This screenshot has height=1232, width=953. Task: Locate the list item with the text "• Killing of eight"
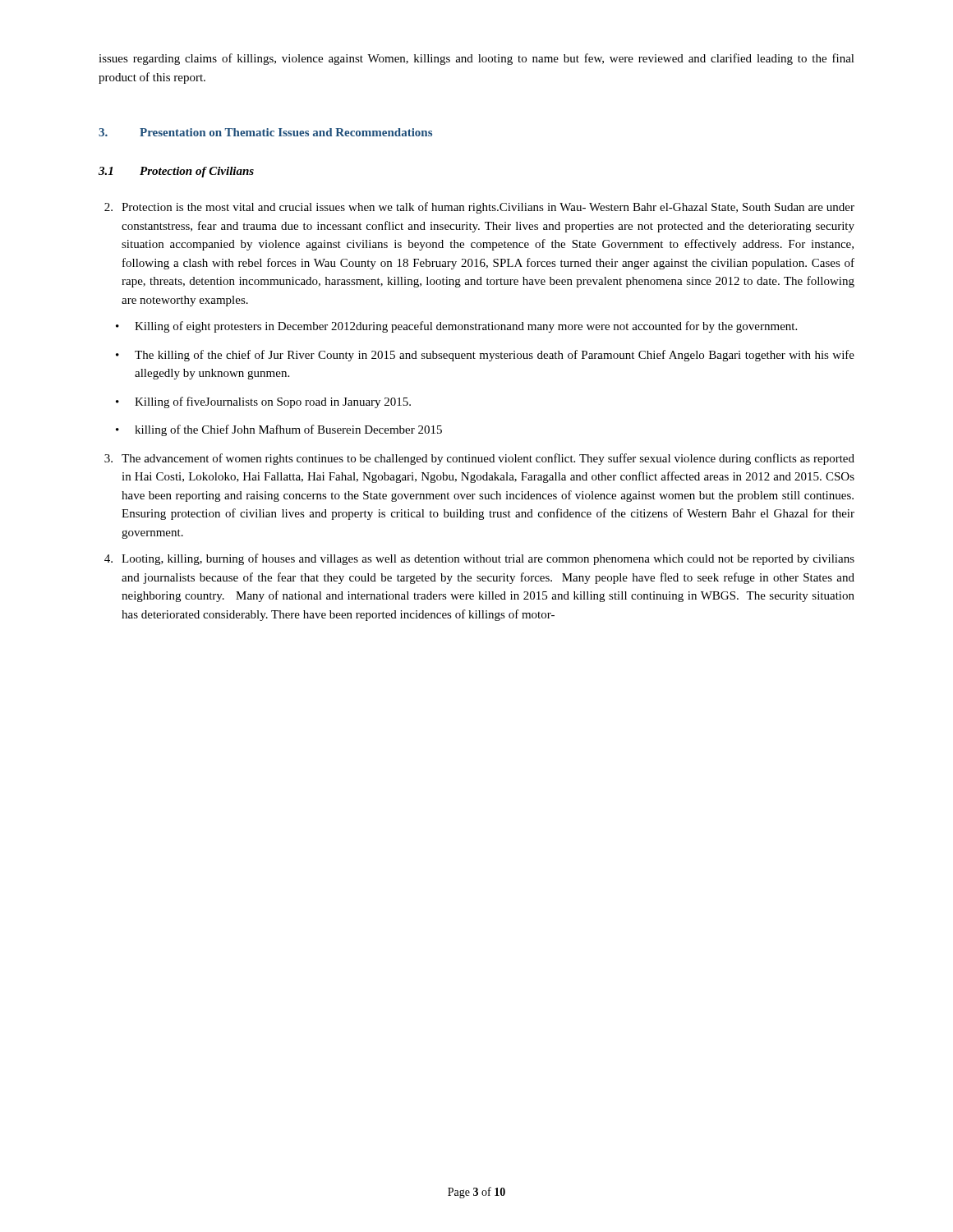485,326
